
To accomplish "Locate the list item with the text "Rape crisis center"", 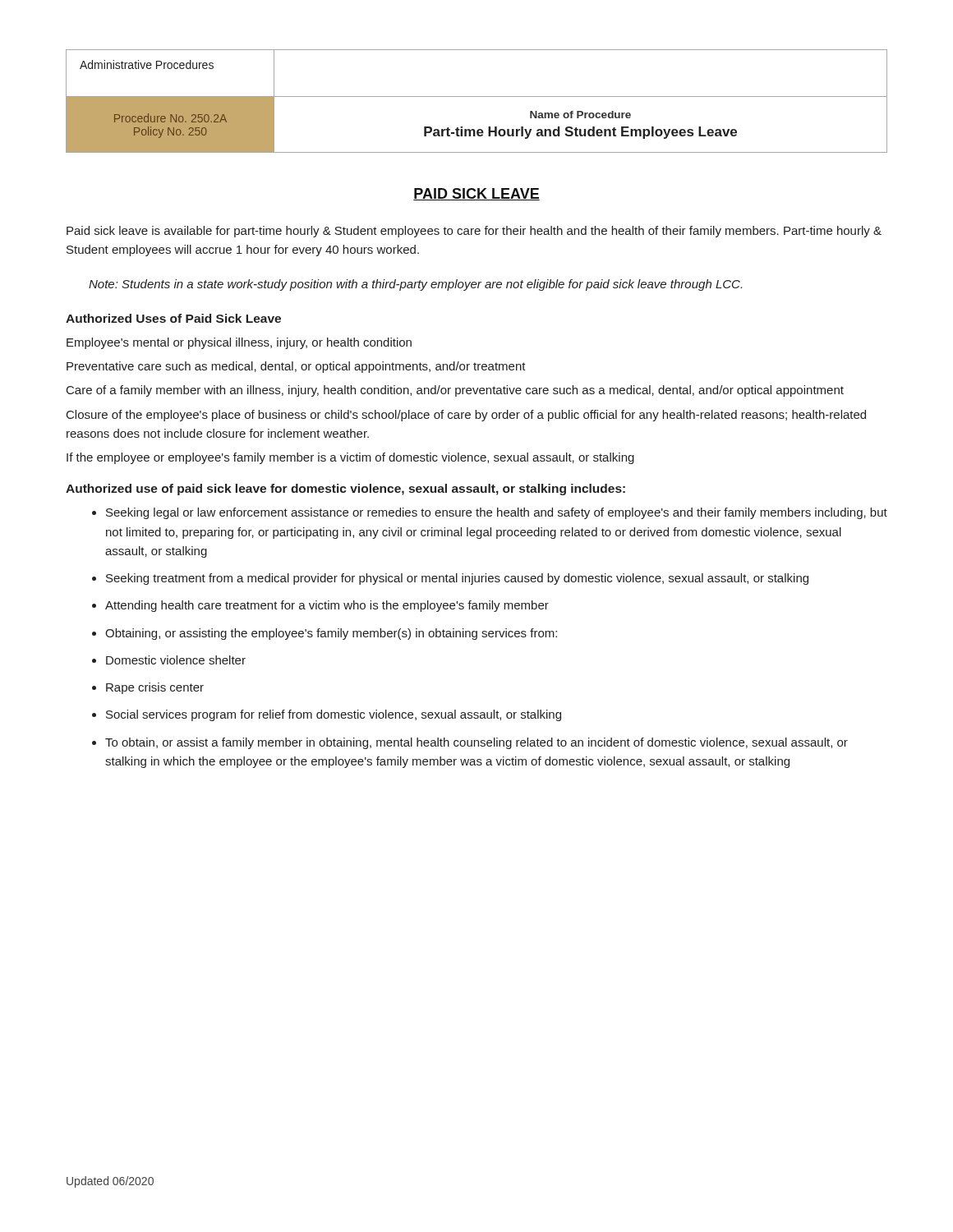I will tap(154, 687).
